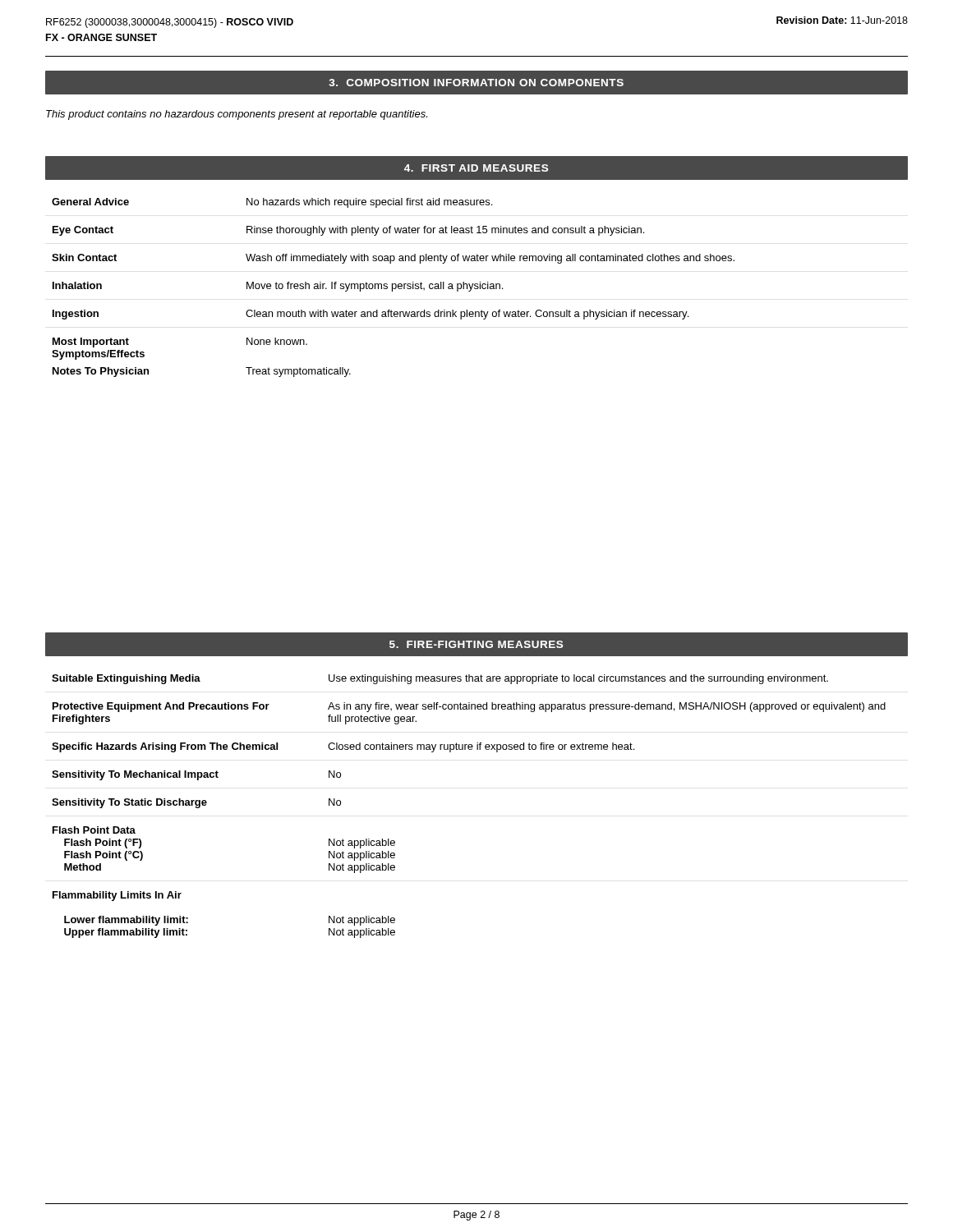This screenshot has height=1232, width=953.
Task: Click on the table containing "Clean mouth with"
Action: (476, 286)
